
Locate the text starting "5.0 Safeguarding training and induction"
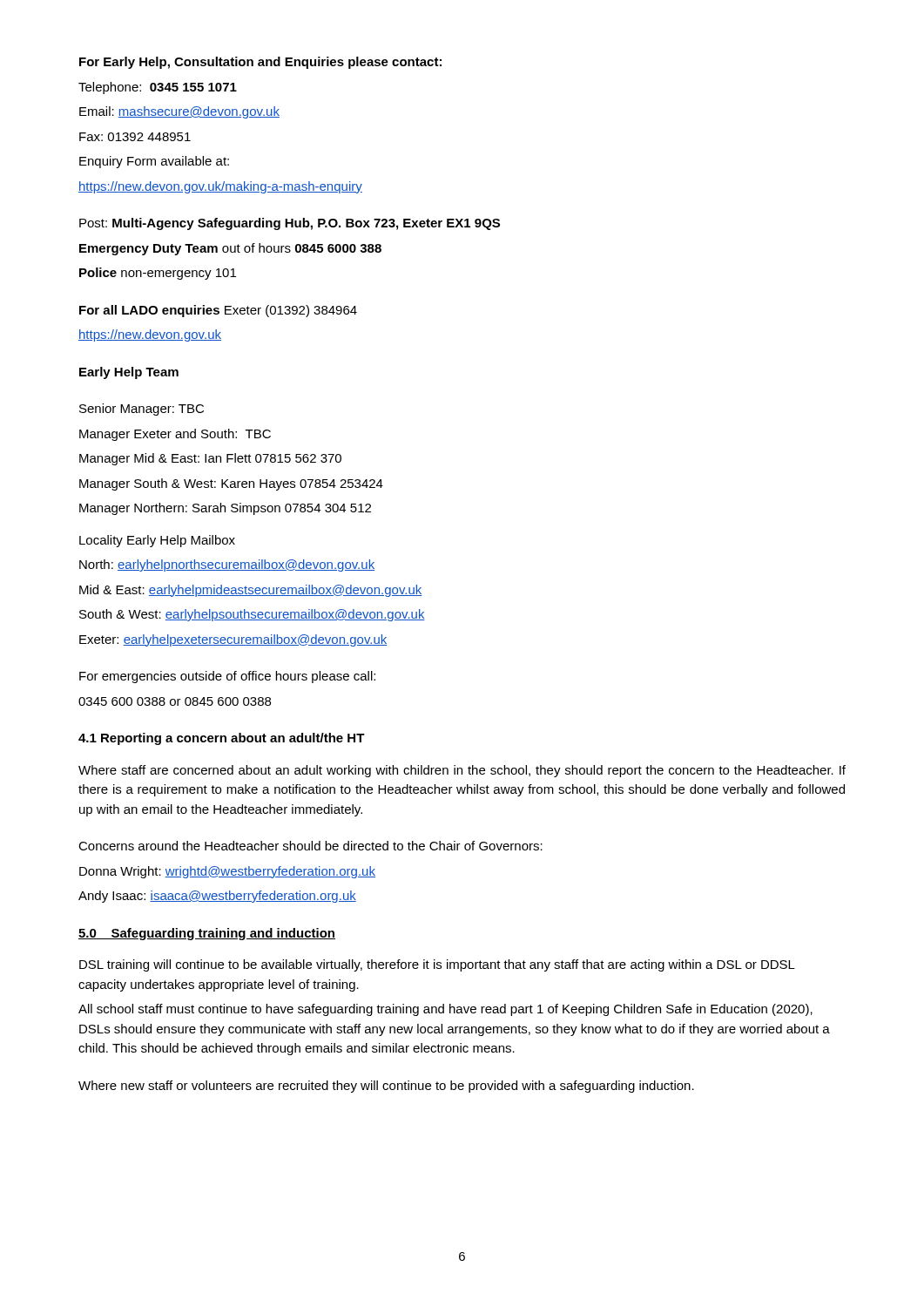[207, 934]
